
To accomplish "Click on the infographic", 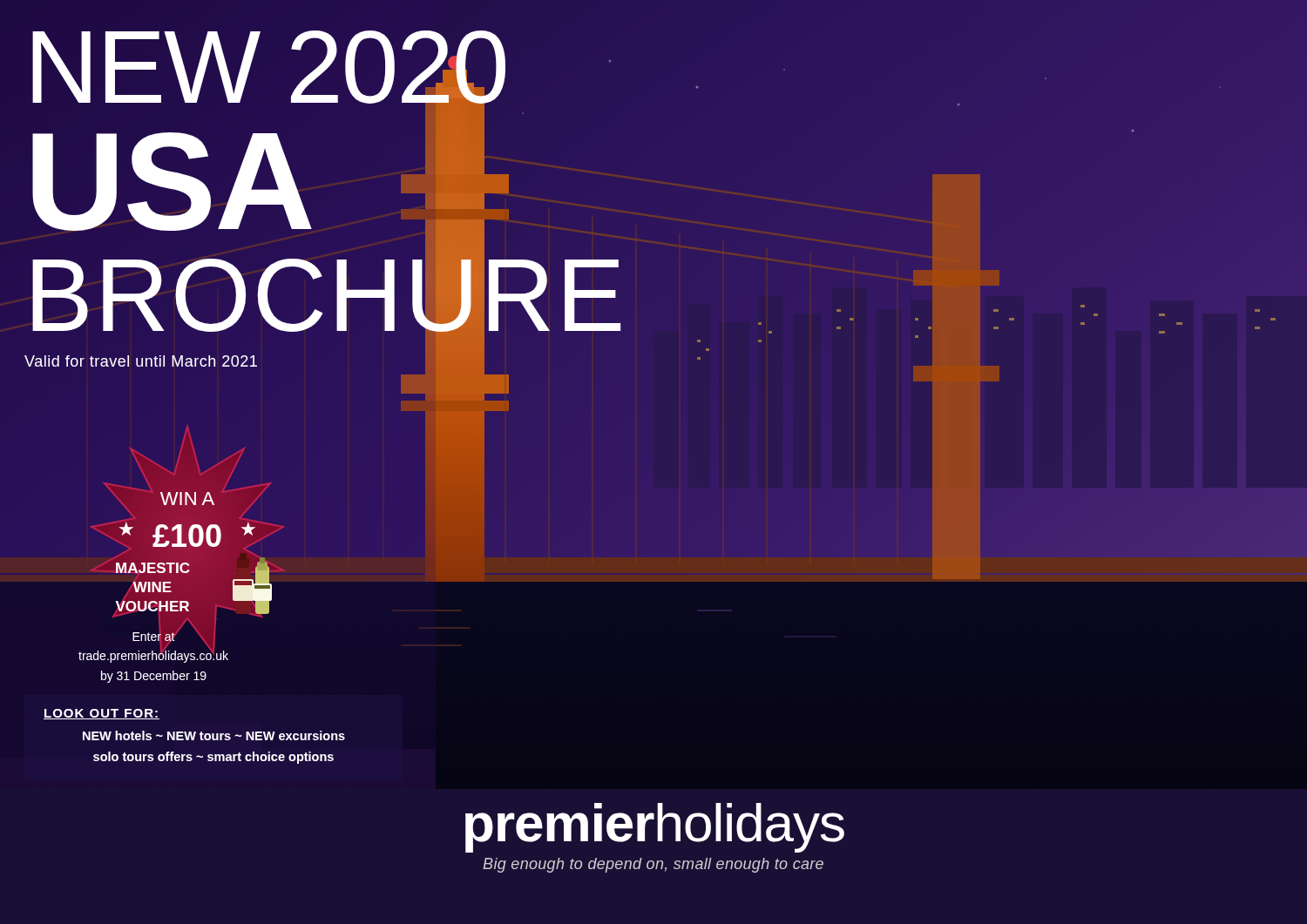I will click(174, 559).
